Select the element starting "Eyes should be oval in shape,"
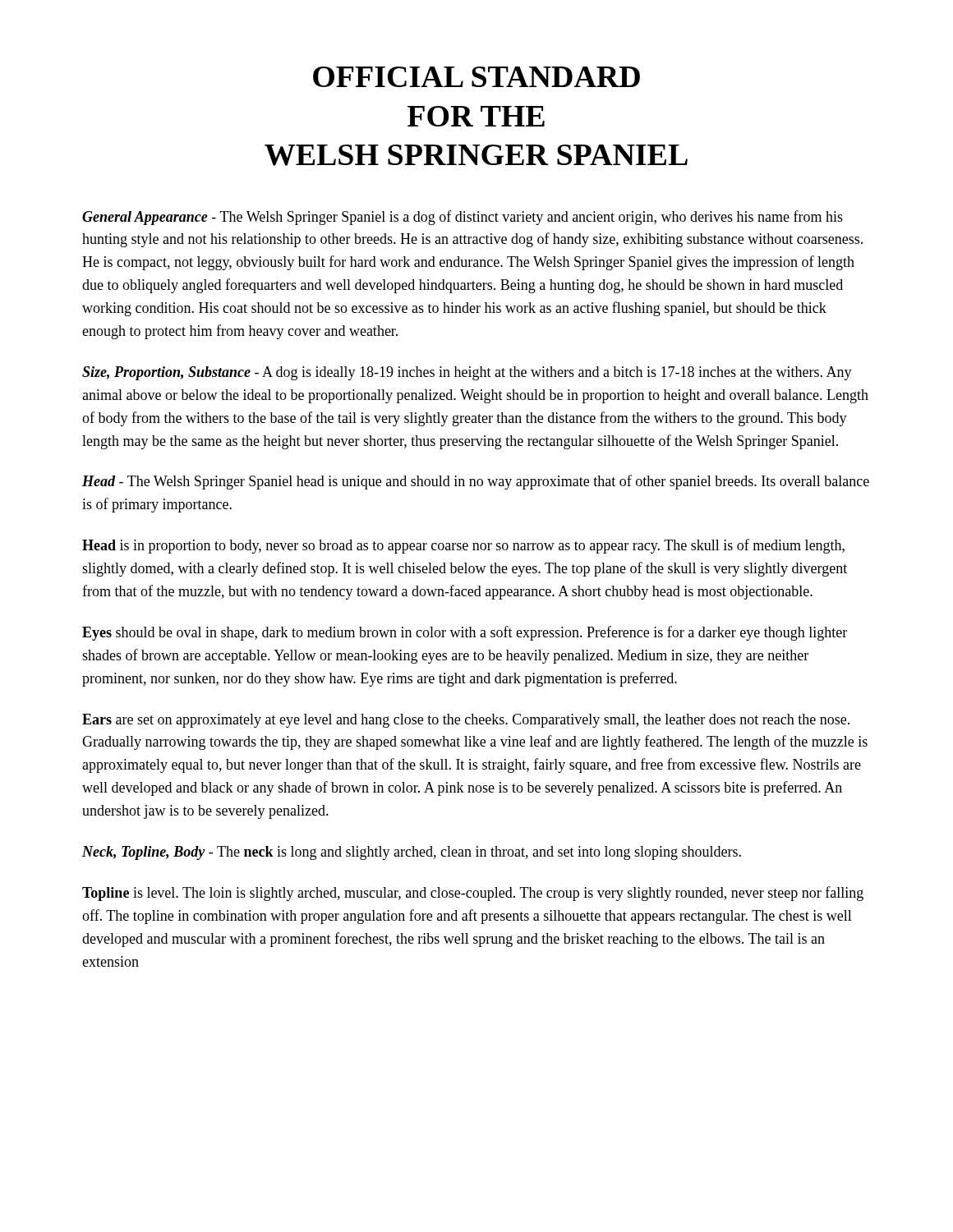The image size is (953, 1232). [465, 655]
